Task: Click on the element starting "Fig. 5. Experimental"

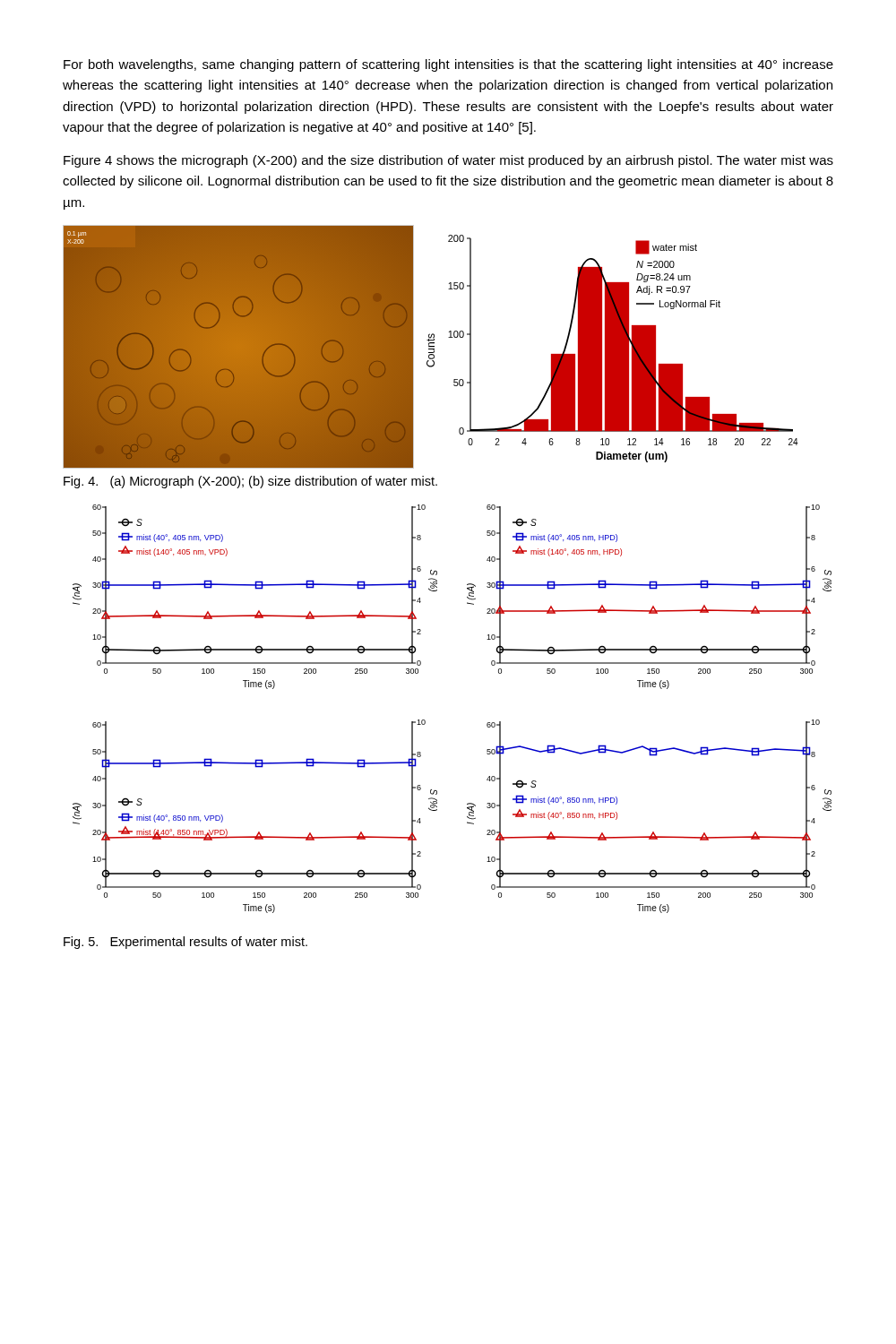Action: point(185,941)
